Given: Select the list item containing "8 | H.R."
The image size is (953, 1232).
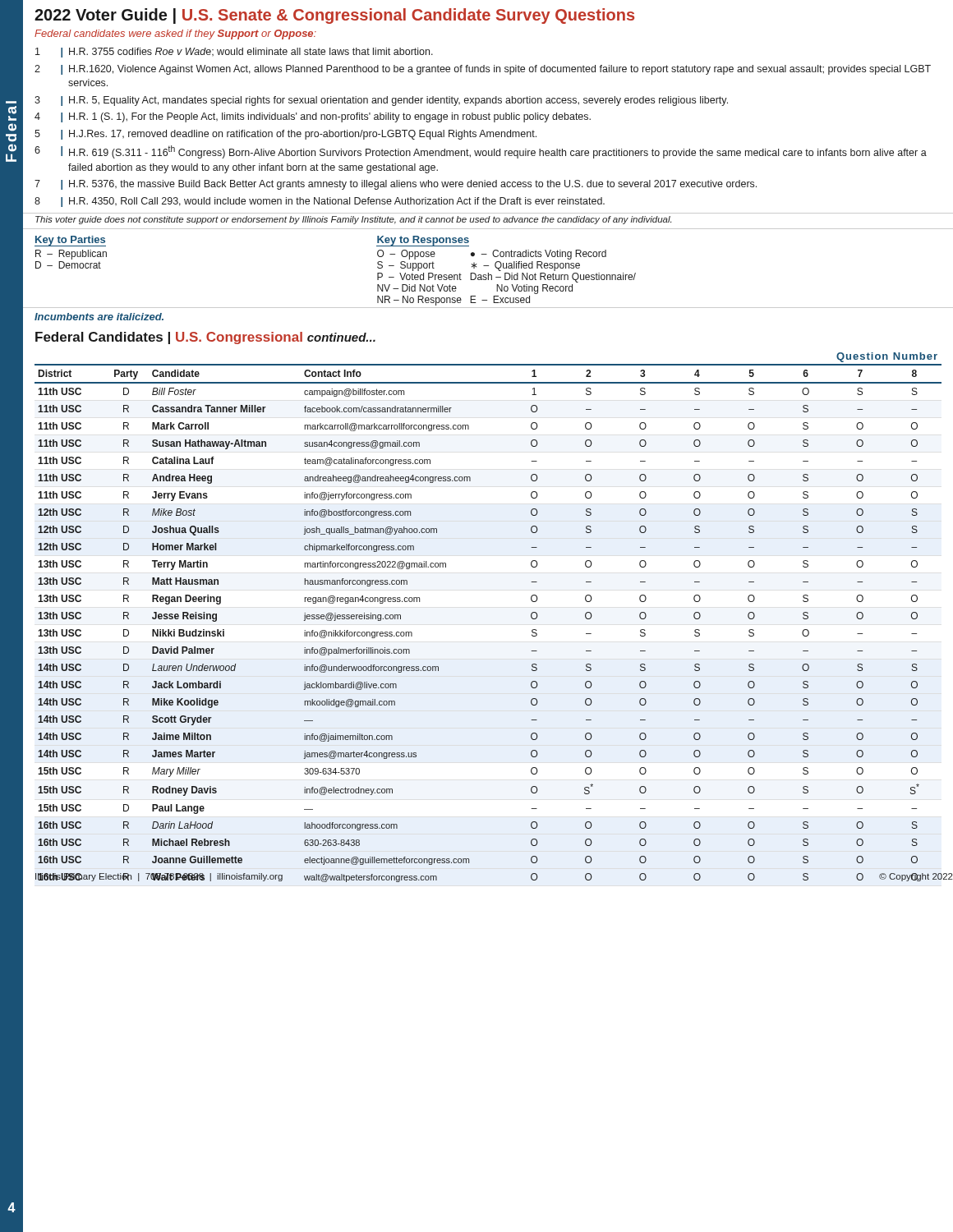Looking at the screenshot, I should click(488, 202).
